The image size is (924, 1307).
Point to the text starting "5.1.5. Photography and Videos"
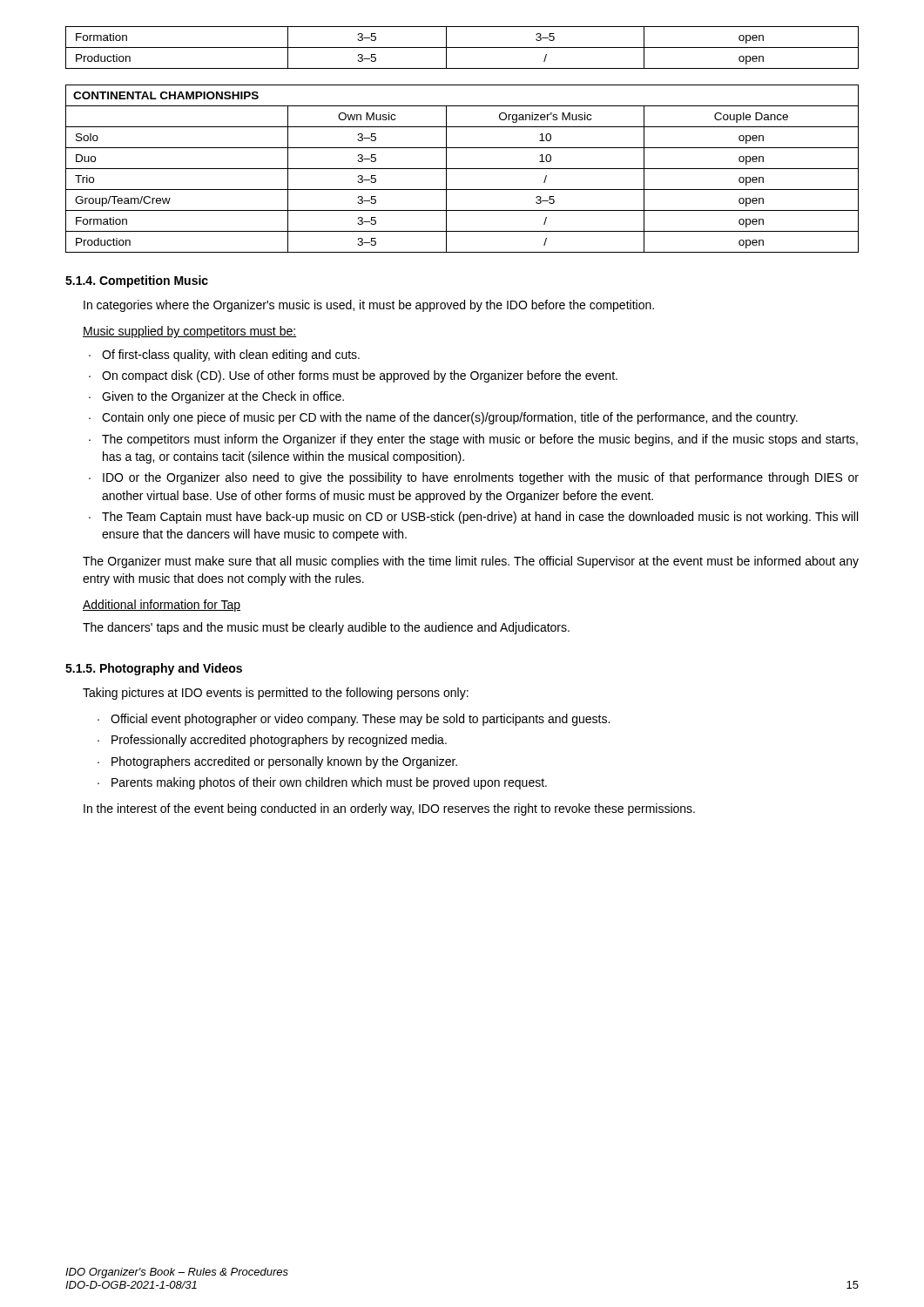click(x=154, y=668)
